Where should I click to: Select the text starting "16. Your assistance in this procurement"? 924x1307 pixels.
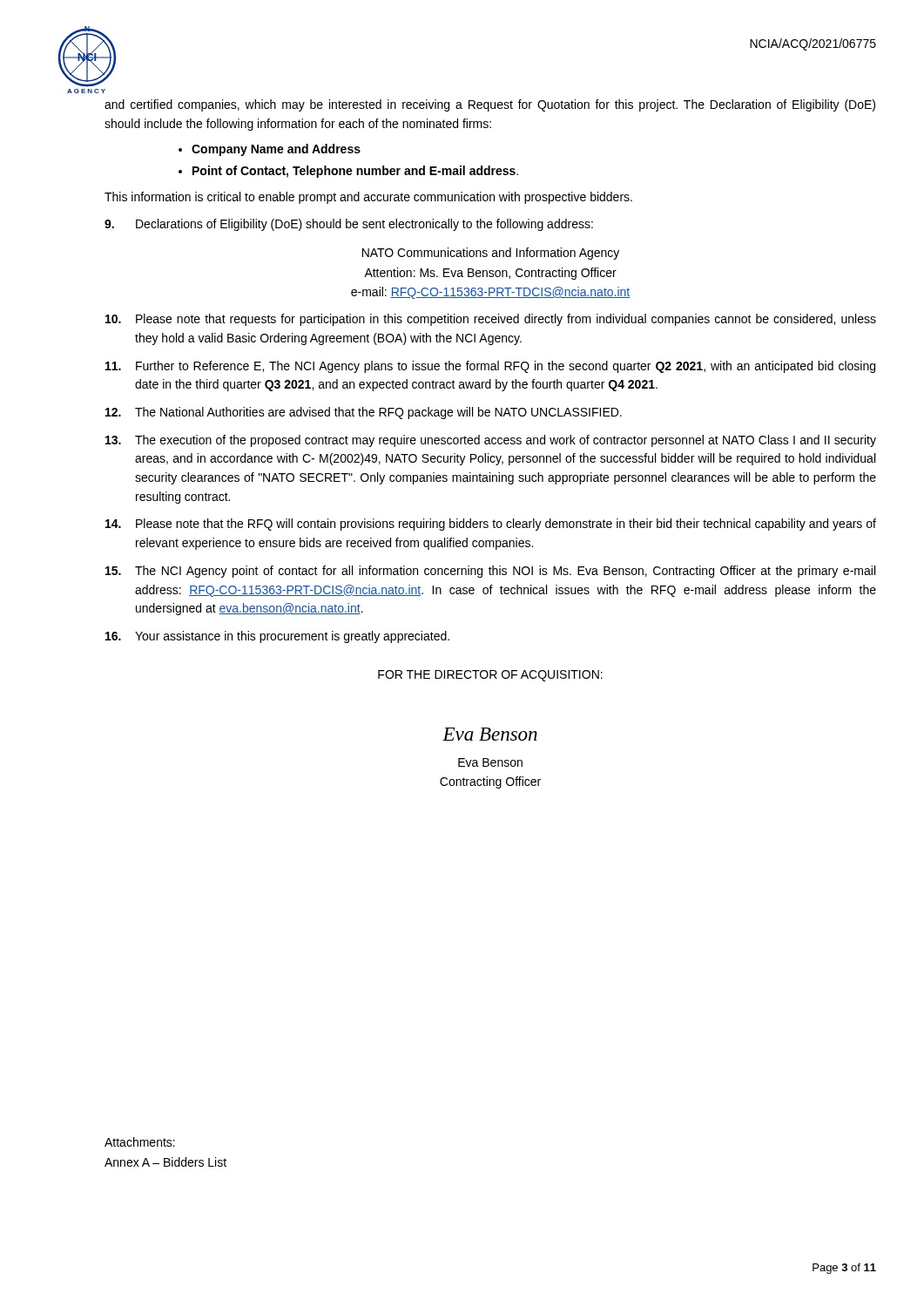(277, 637)
